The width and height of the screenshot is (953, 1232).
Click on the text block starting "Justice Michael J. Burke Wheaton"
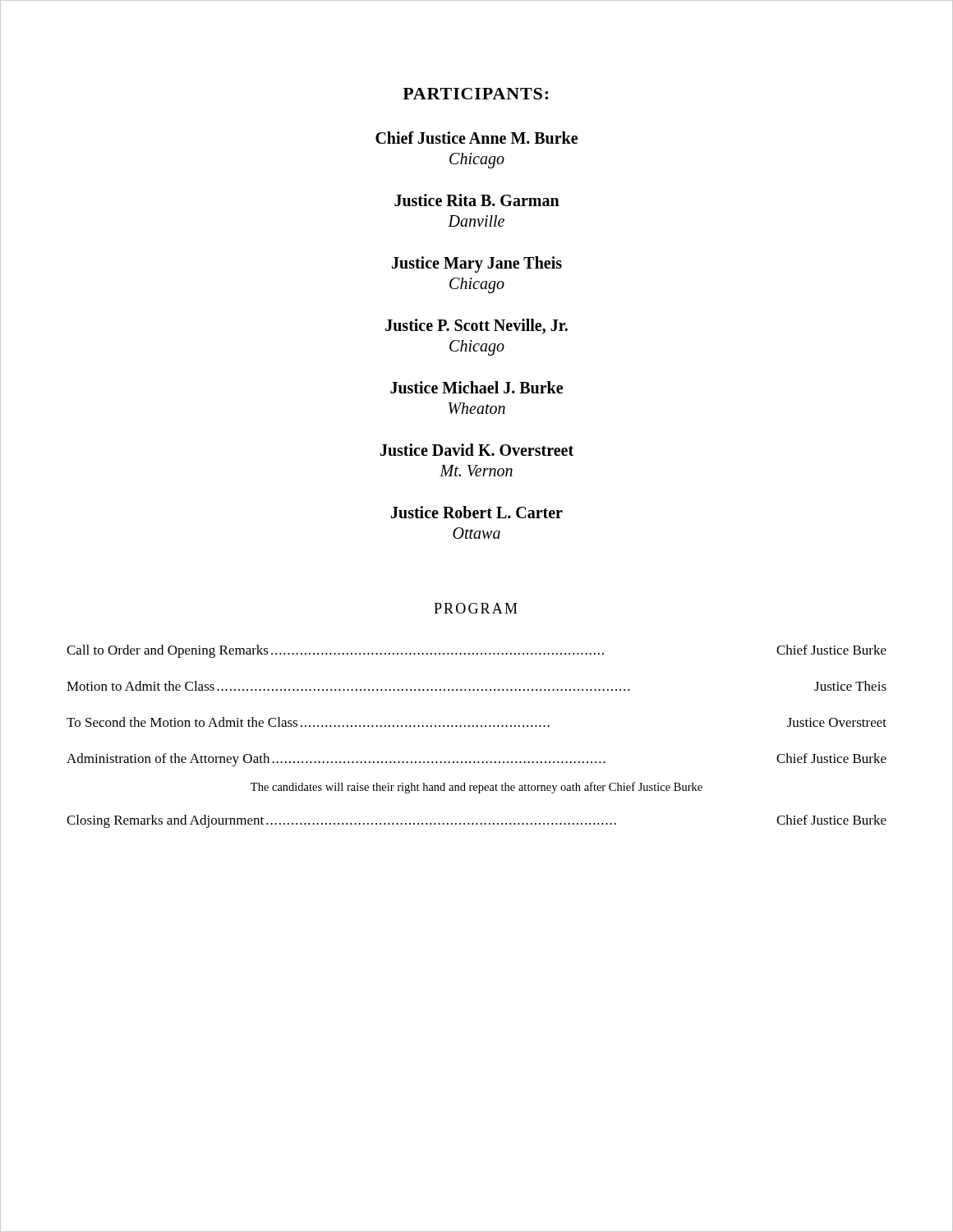476,398
